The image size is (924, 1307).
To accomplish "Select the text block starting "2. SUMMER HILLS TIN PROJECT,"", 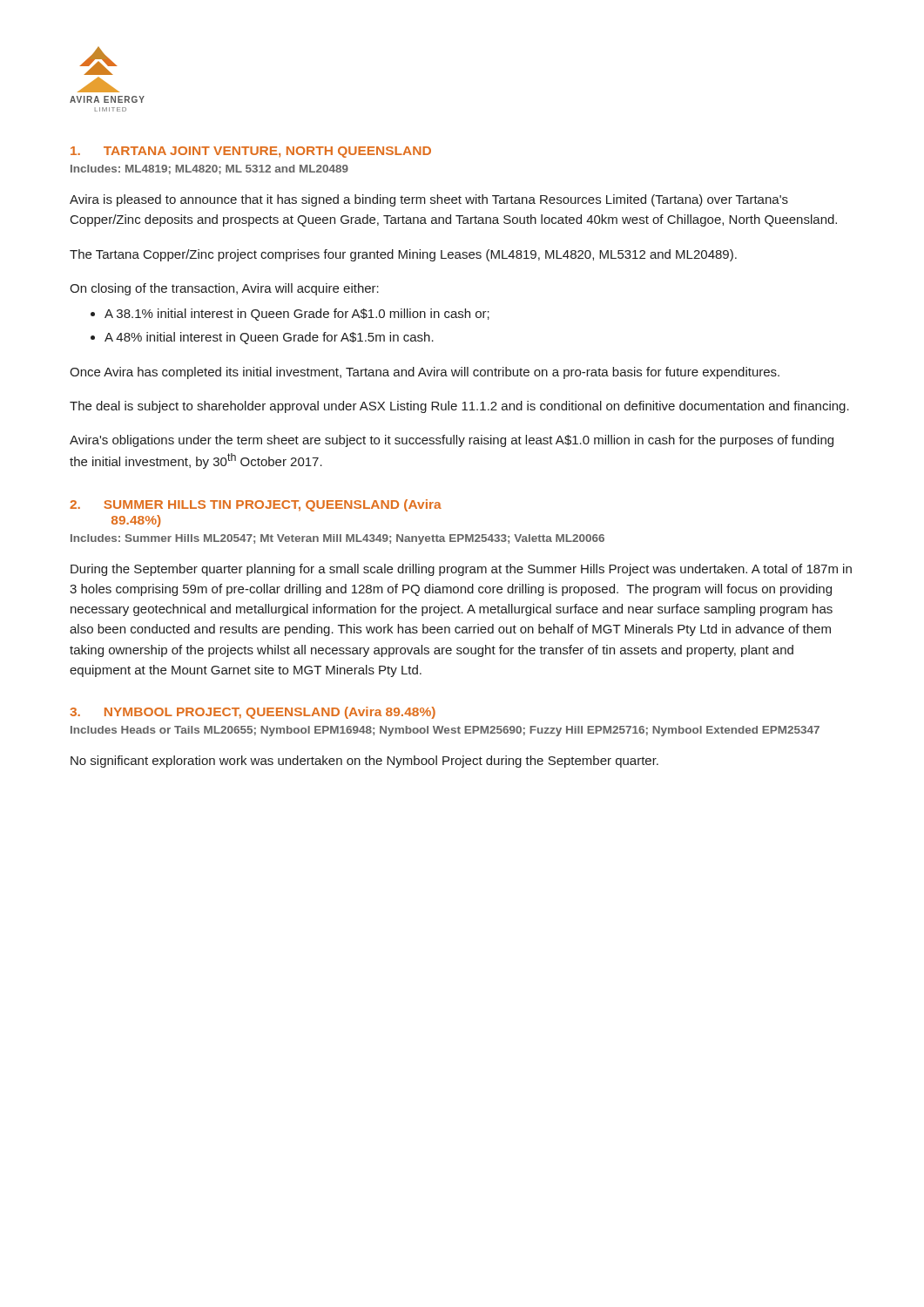I will (x=255, y=511).
